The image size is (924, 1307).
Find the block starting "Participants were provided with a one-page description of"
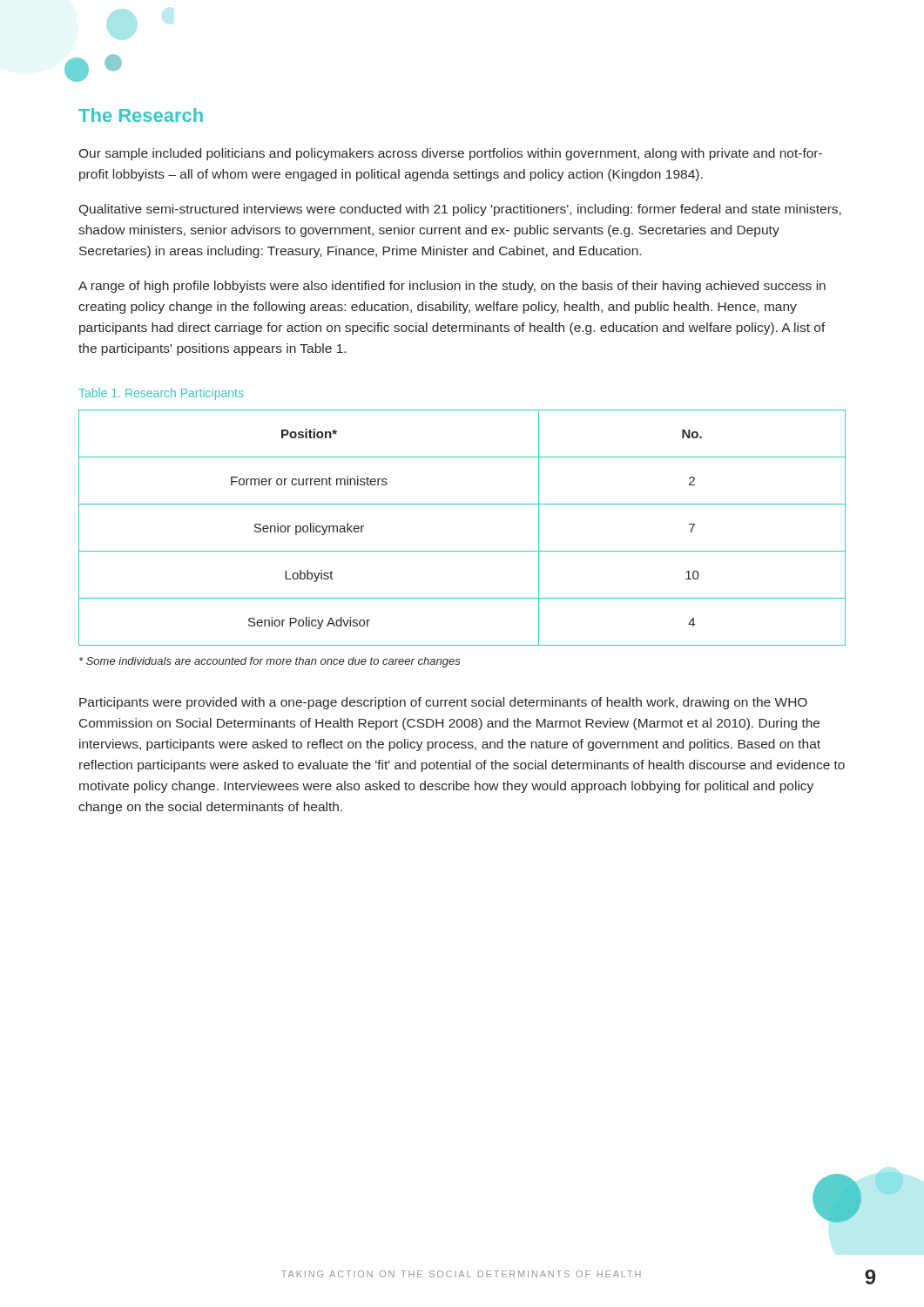point(462,755)
